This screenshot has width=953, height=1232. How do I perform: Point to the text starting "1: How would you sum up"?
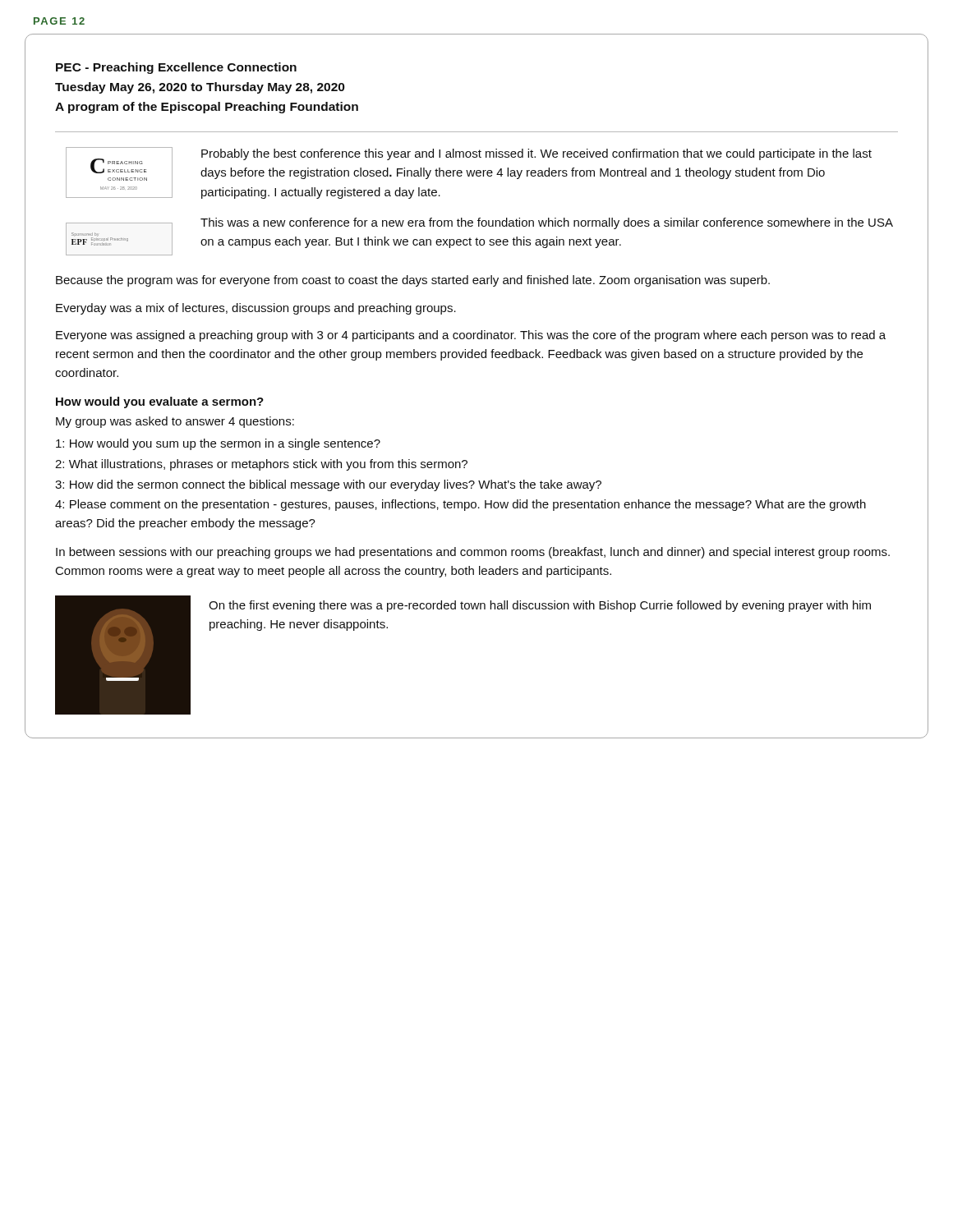(218, 443)
